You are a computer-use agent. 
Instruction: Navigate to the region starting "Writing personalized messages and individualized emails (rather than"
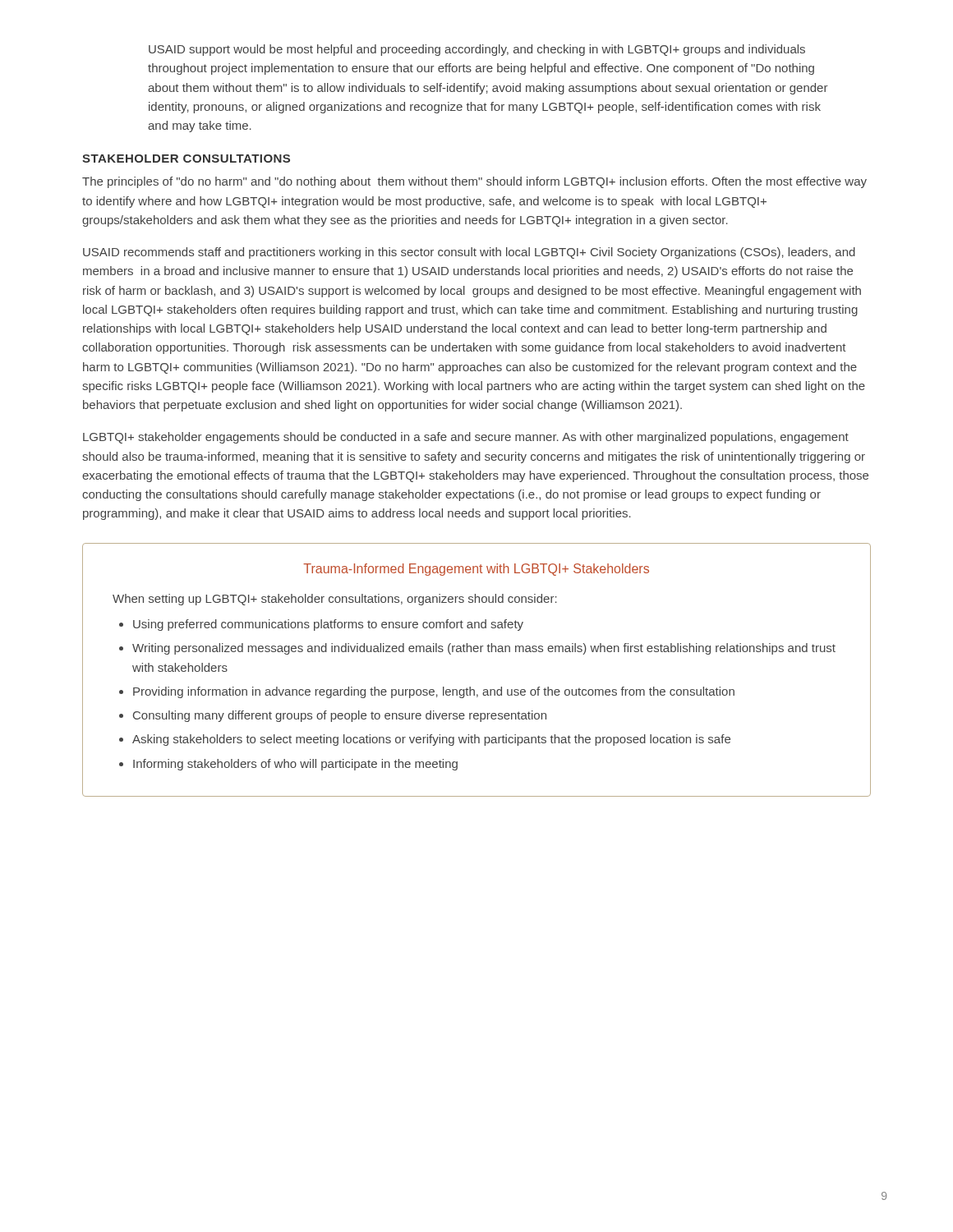[484, 657]
